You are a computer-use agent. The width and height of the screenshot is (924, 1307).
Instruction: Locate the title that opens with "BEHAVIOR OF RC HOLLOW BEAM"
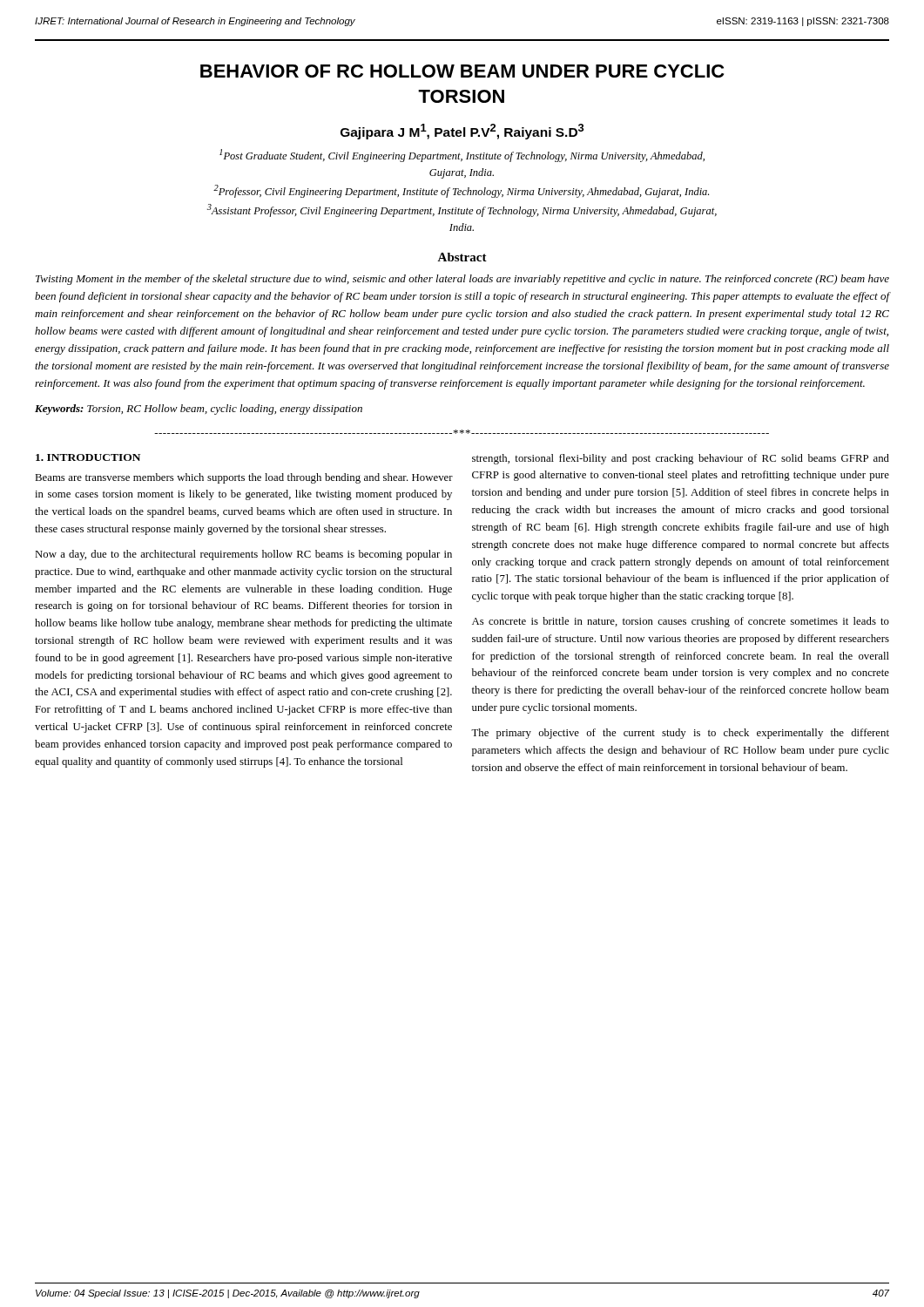(462, 84)
